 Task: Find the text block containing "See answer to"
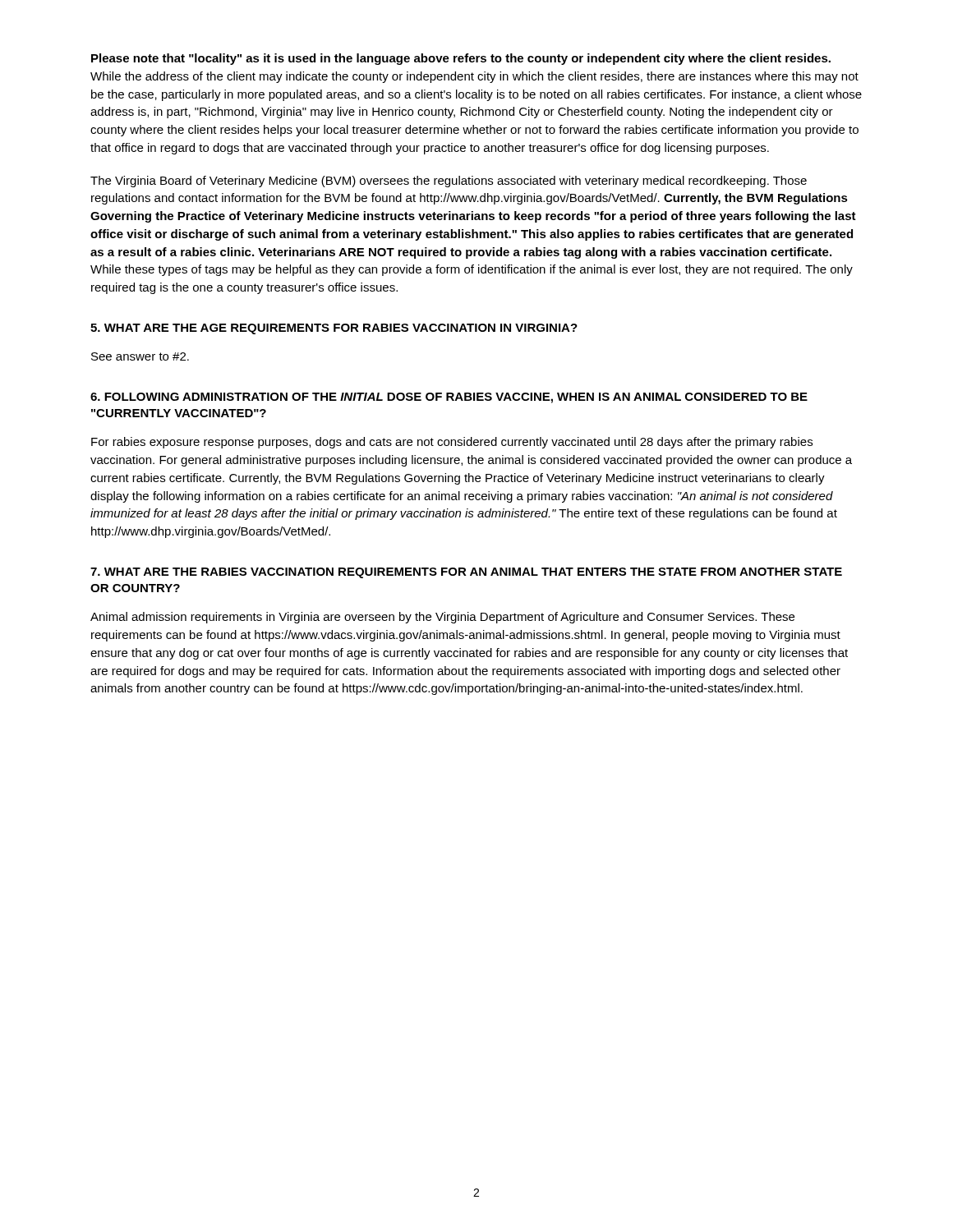click(140, 356)
